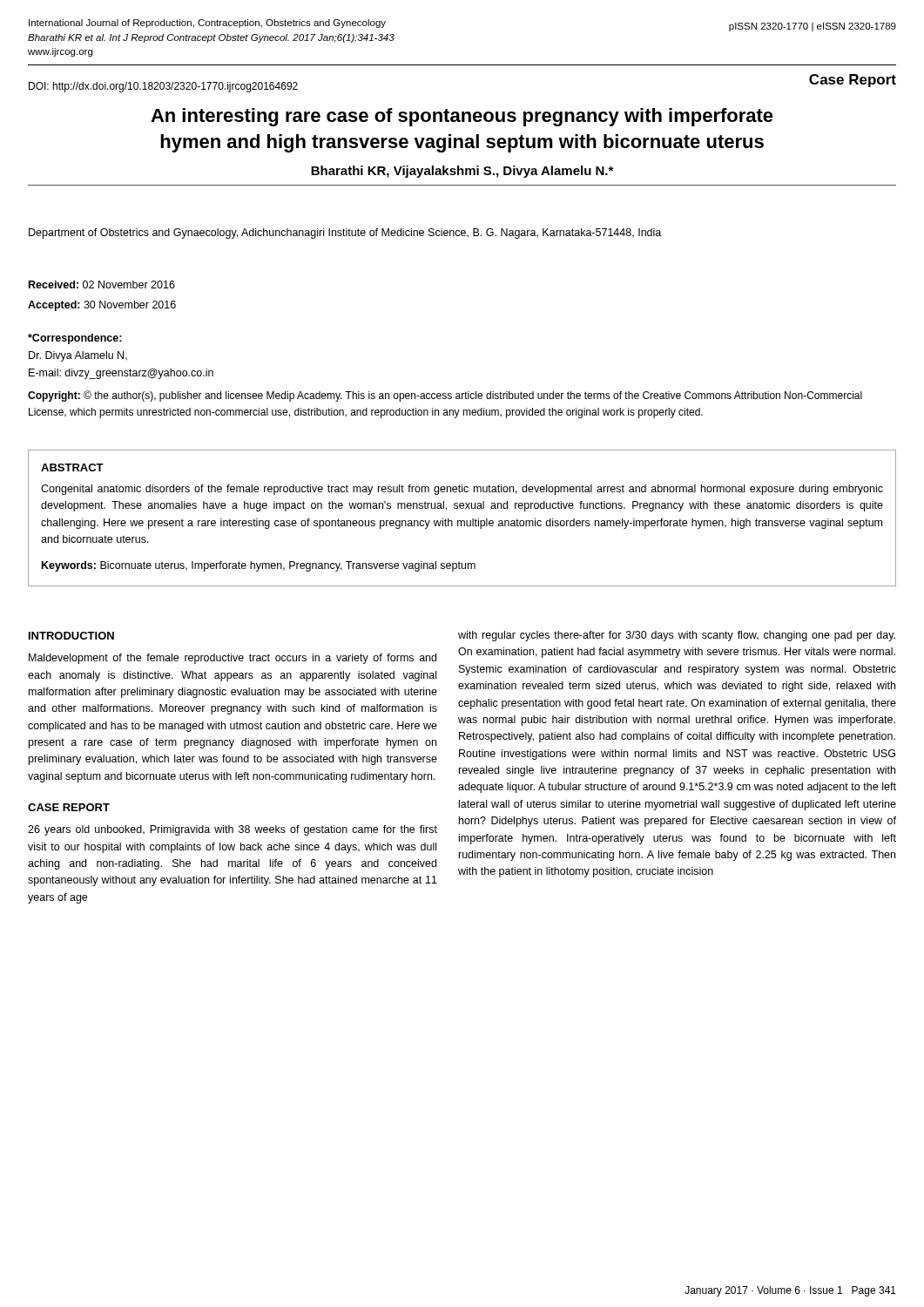The width and height of the screenshot is (924, 1307).
Task: Where is the passage that starts "with regular cycles there-after for 3/30 days with"?
Action: (677, 753)
